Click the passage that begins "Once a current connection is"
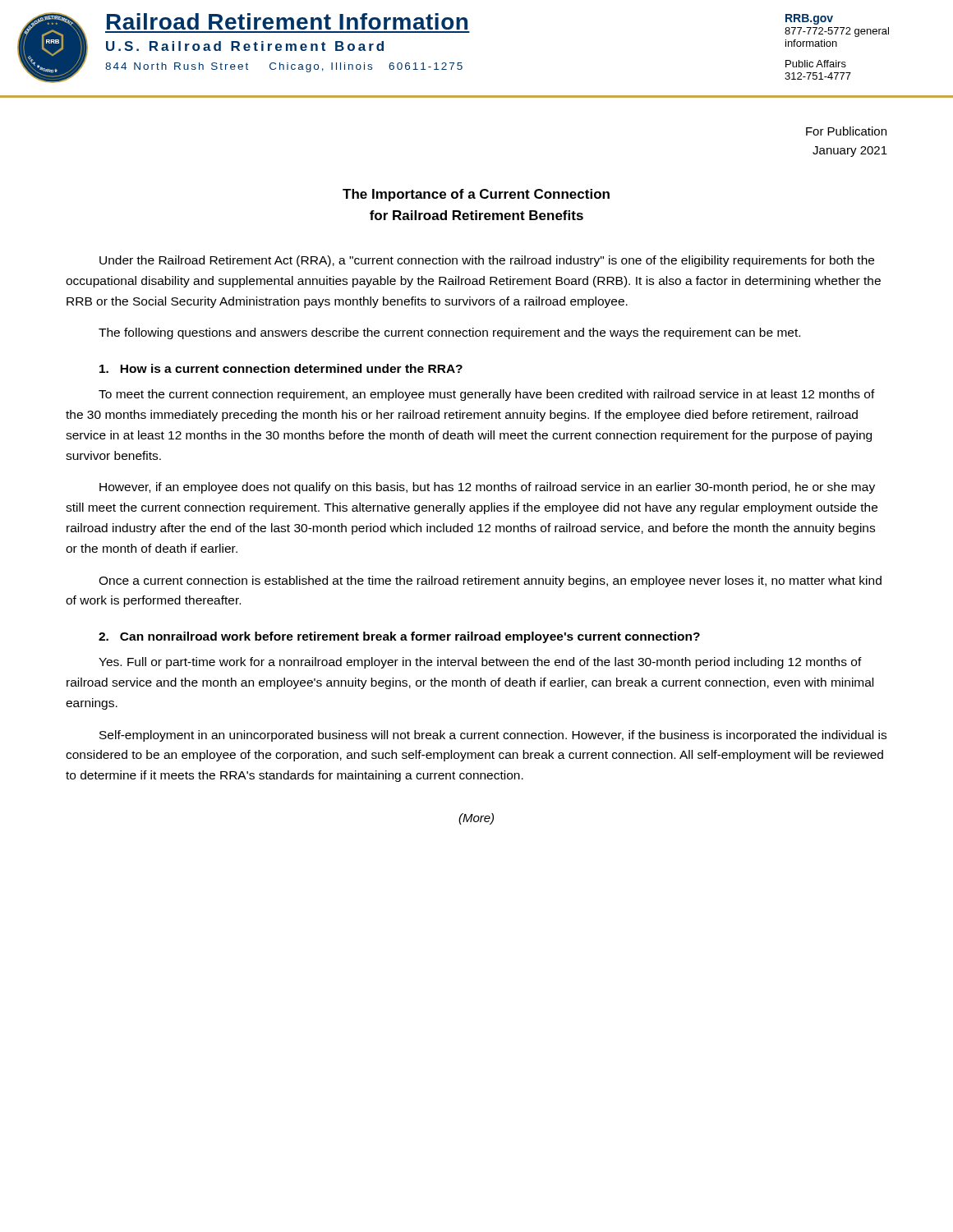This screenshot has height=1232, width=953. 474,590
